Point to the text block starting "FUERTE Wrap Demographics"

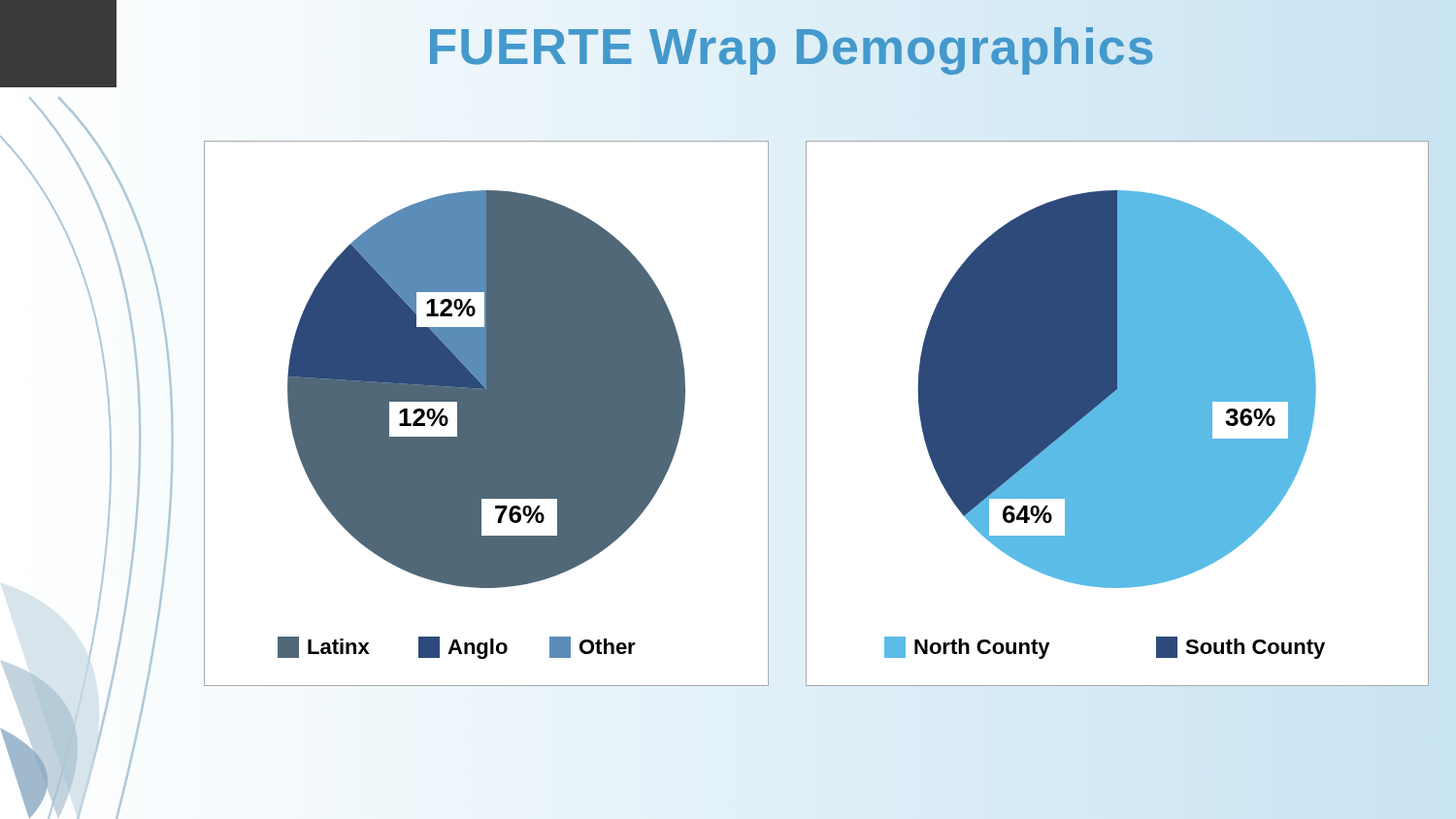(x=791, y=47)
